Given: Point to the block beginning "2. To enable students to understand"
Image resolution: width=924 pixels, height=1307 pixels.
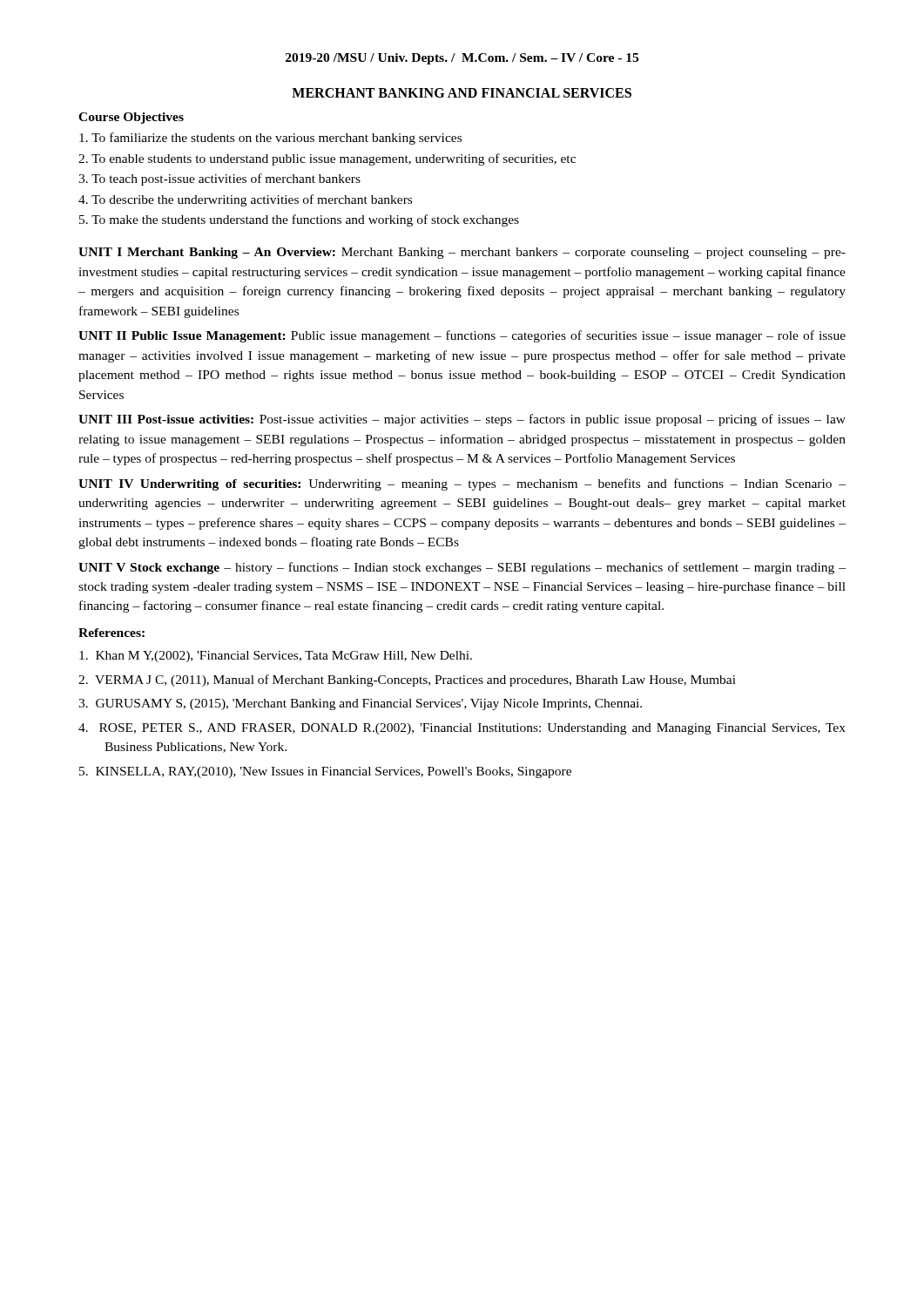Looking at the screenshot, I should point(327,158).
